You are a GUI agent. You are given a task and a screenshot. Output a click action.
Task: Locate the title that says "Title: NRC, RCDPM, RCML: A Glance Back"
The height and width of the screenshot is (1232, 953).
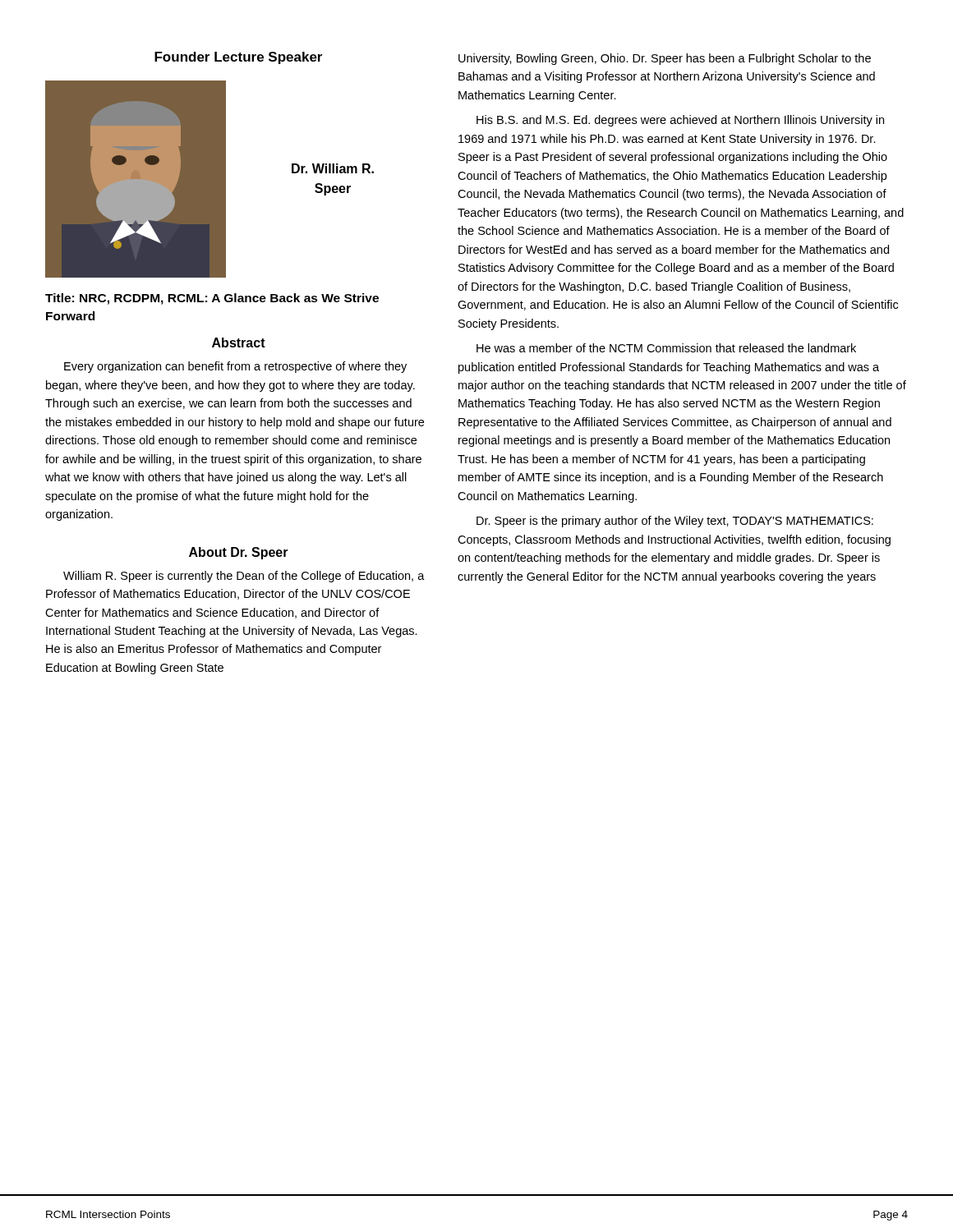238,307
